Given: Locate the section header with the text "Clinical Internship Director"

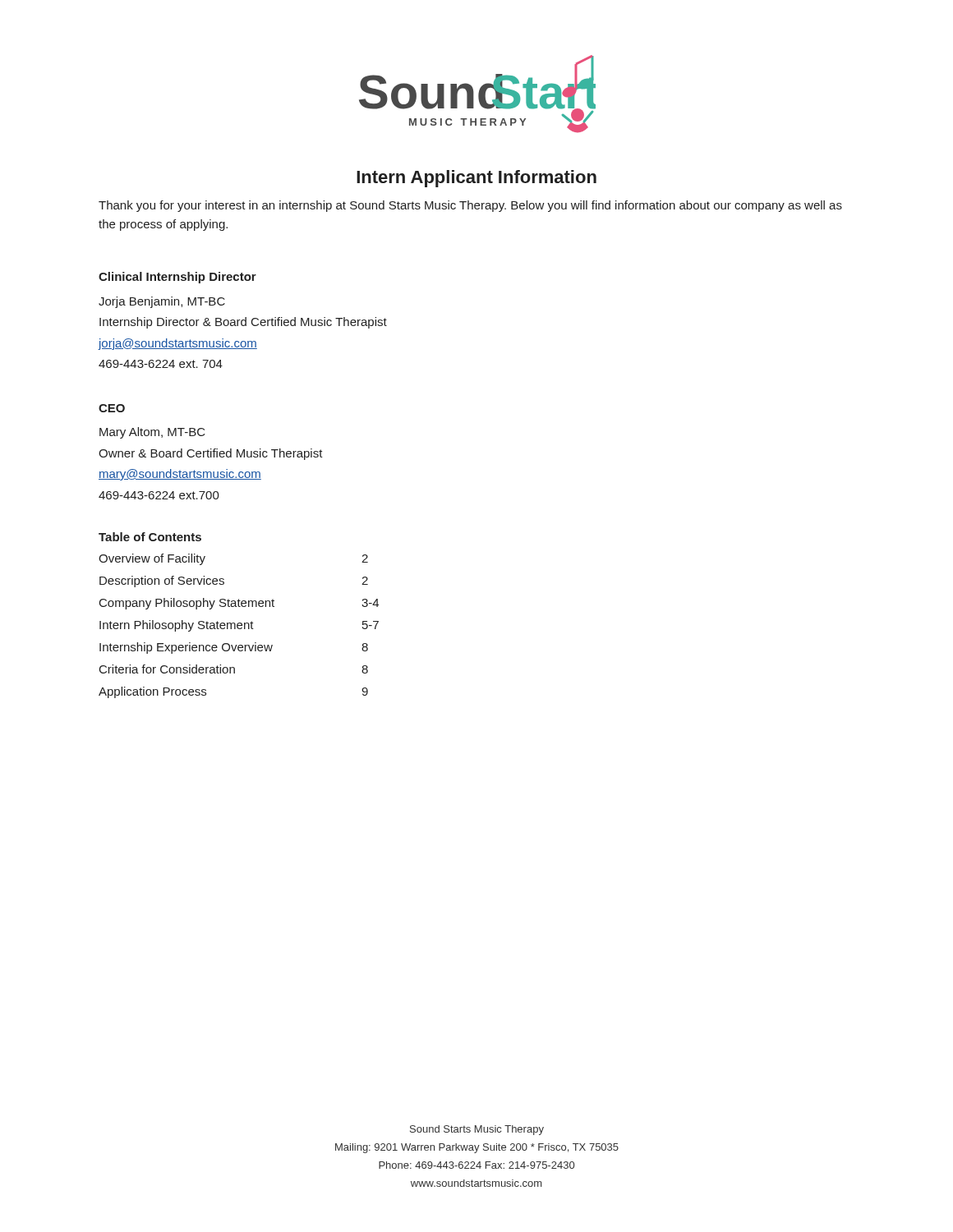Looking at the screenshot, I should tap(177, 276).
